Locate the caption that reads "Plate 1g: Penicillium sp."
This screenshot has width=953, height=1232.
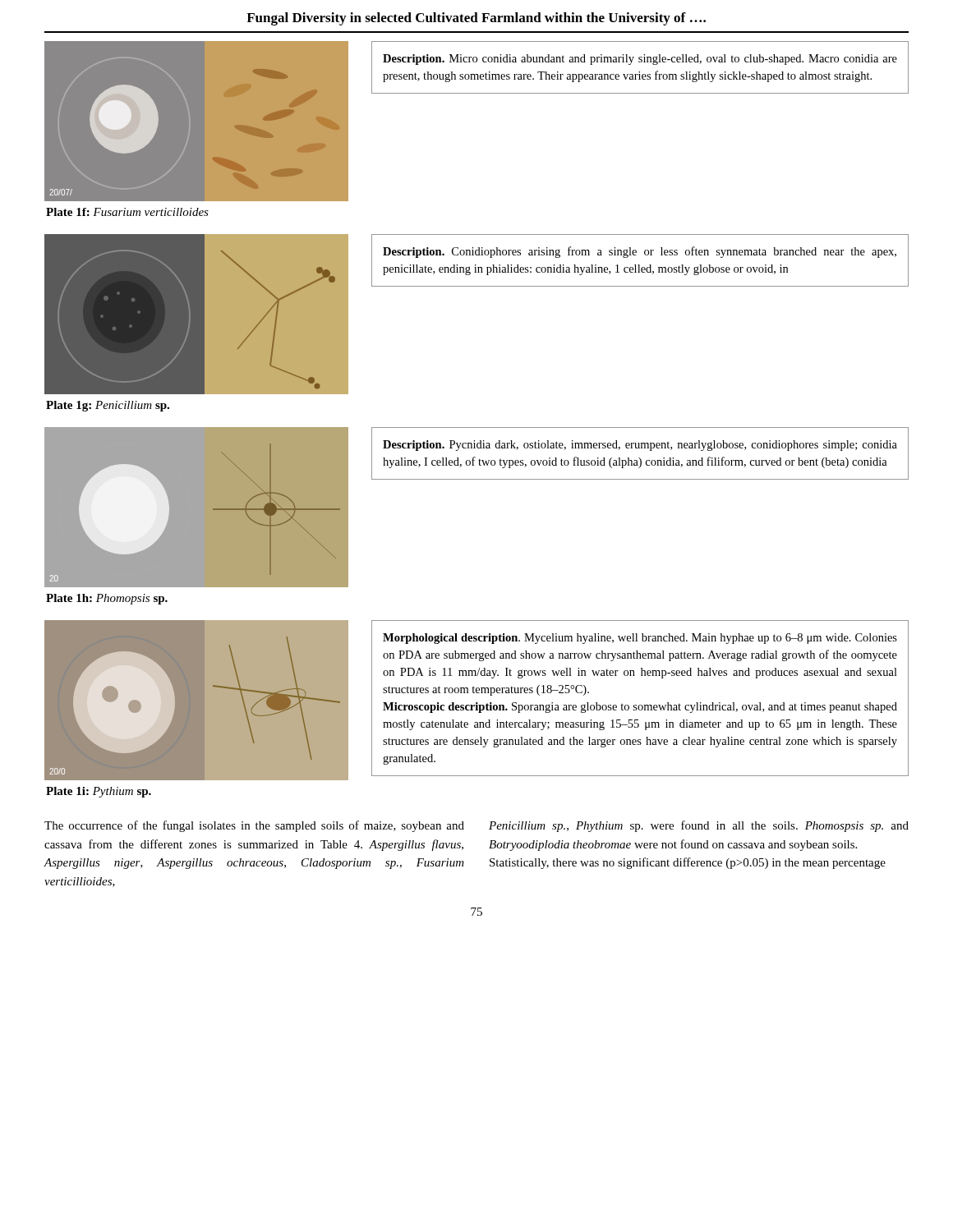108,405
